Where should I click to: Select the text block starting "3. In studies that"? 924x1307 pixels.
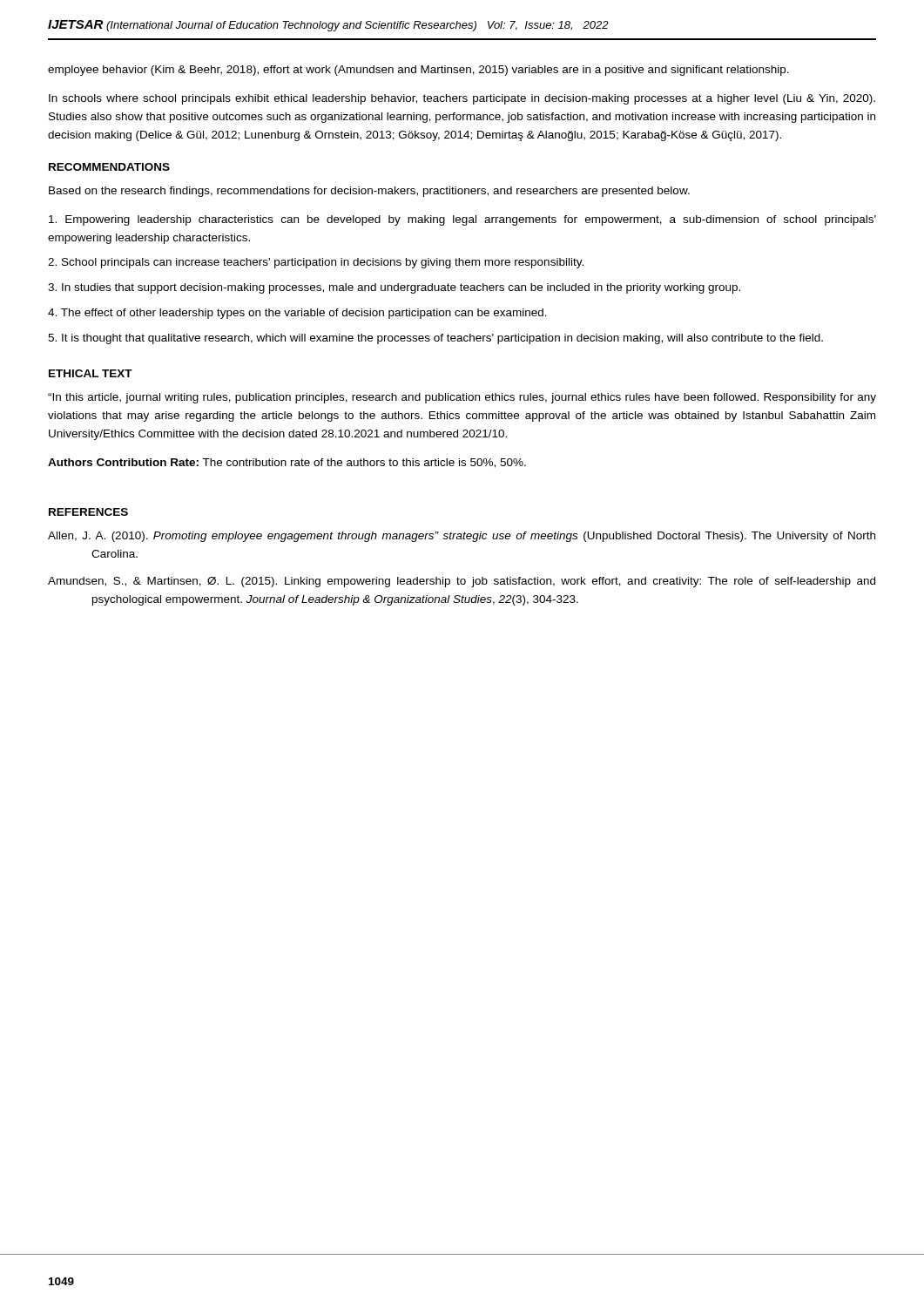click(395, 287)
